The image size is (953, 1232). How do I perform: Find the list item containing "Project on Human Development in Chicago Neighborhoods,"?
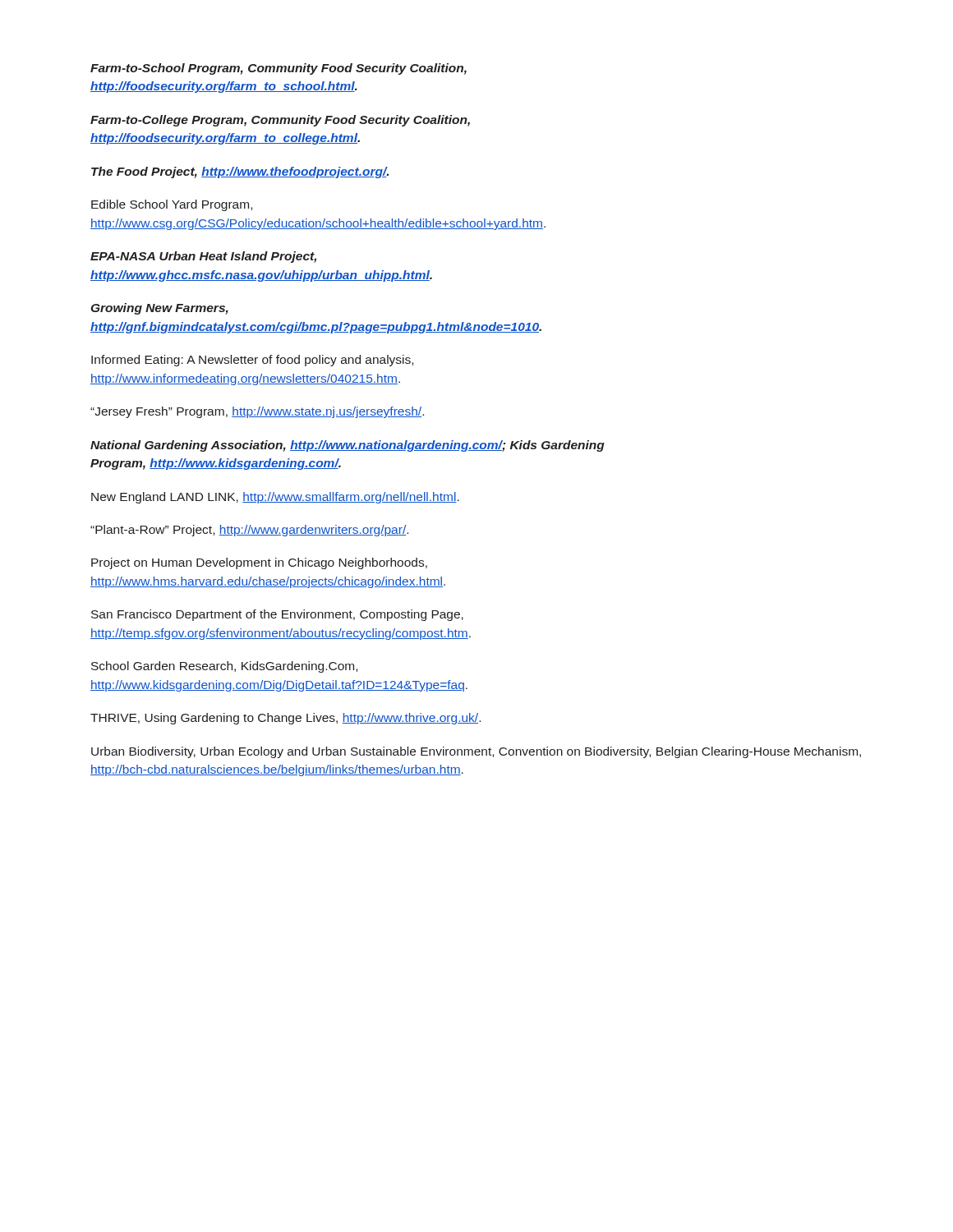coord(268,572)
